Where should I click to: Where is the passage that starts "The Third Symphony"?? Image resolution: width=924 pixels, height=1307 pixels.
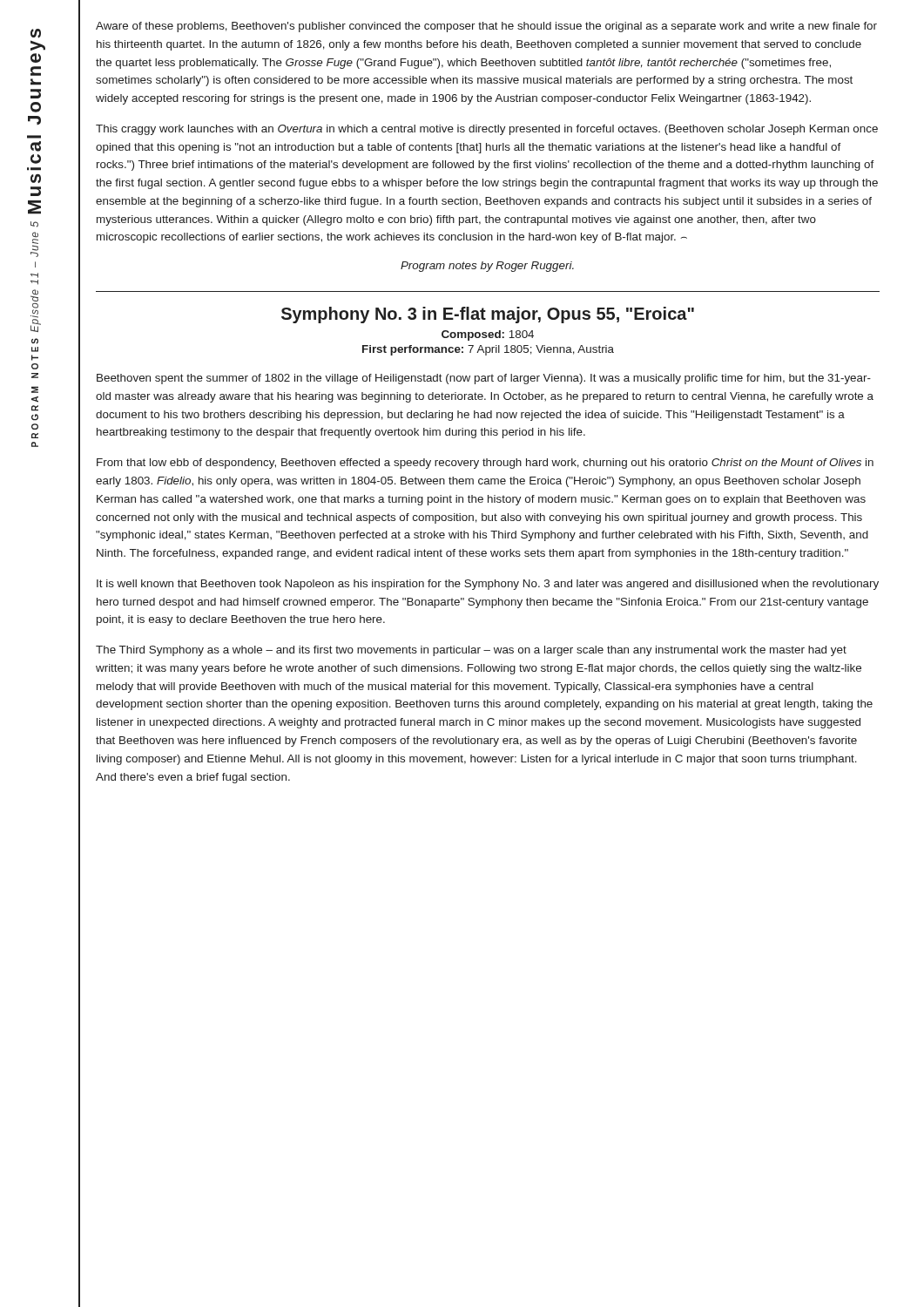pos(484,713)
